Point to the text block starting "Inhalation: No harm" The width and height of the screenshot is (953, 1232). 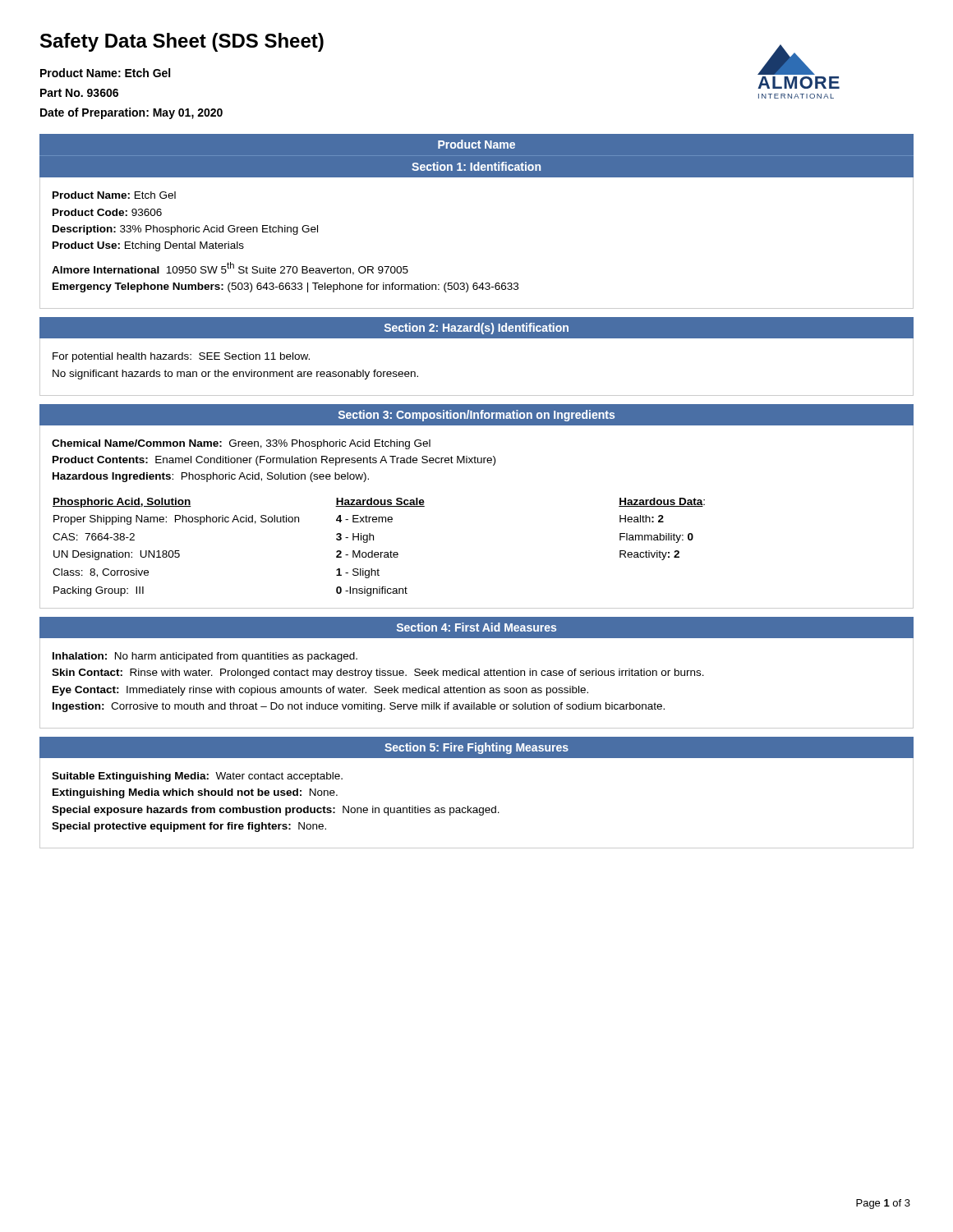click(x=476, y=681)
